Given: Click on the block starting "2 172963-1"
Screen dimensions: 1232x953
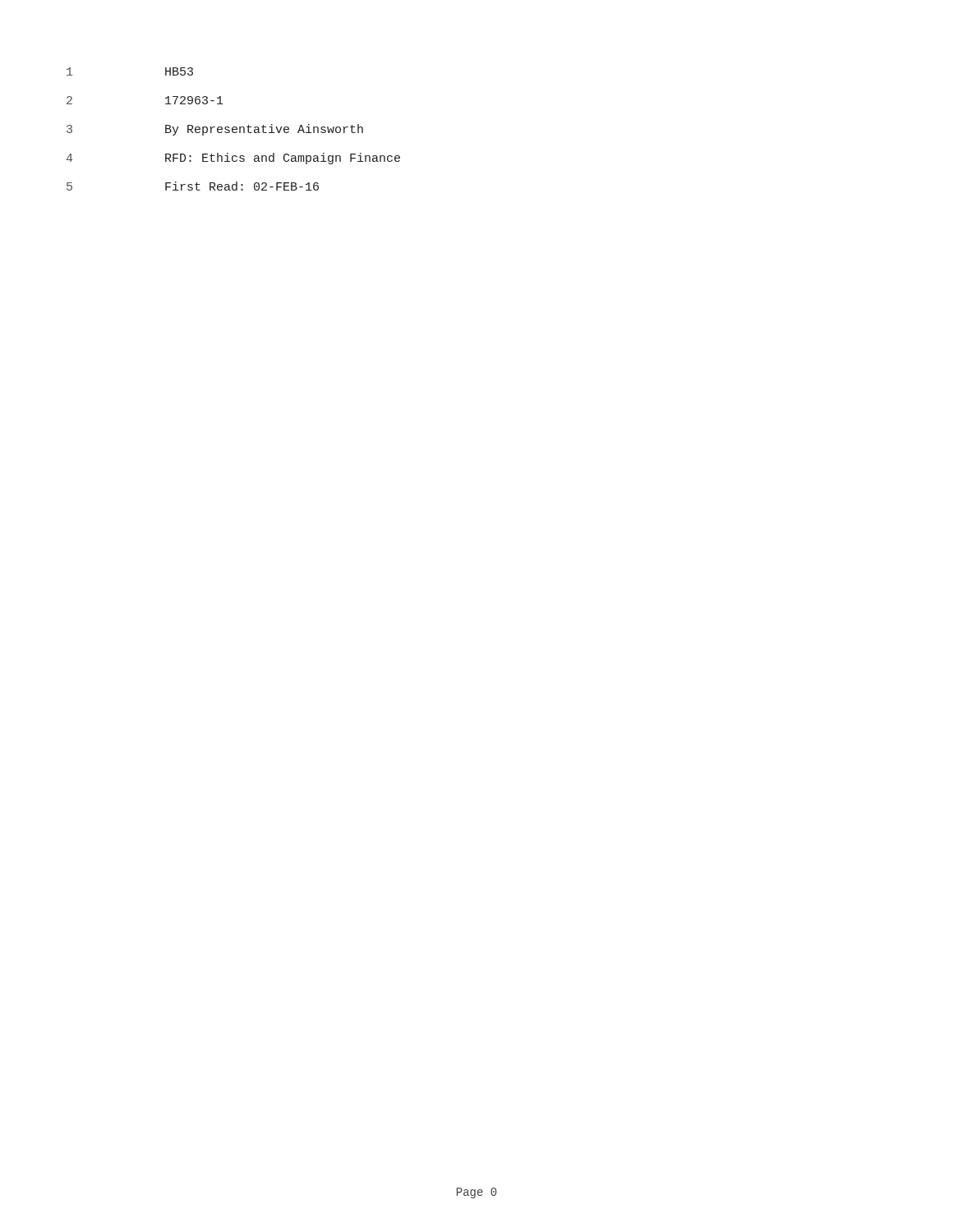Looking at the screenshot, I should 69,101.
